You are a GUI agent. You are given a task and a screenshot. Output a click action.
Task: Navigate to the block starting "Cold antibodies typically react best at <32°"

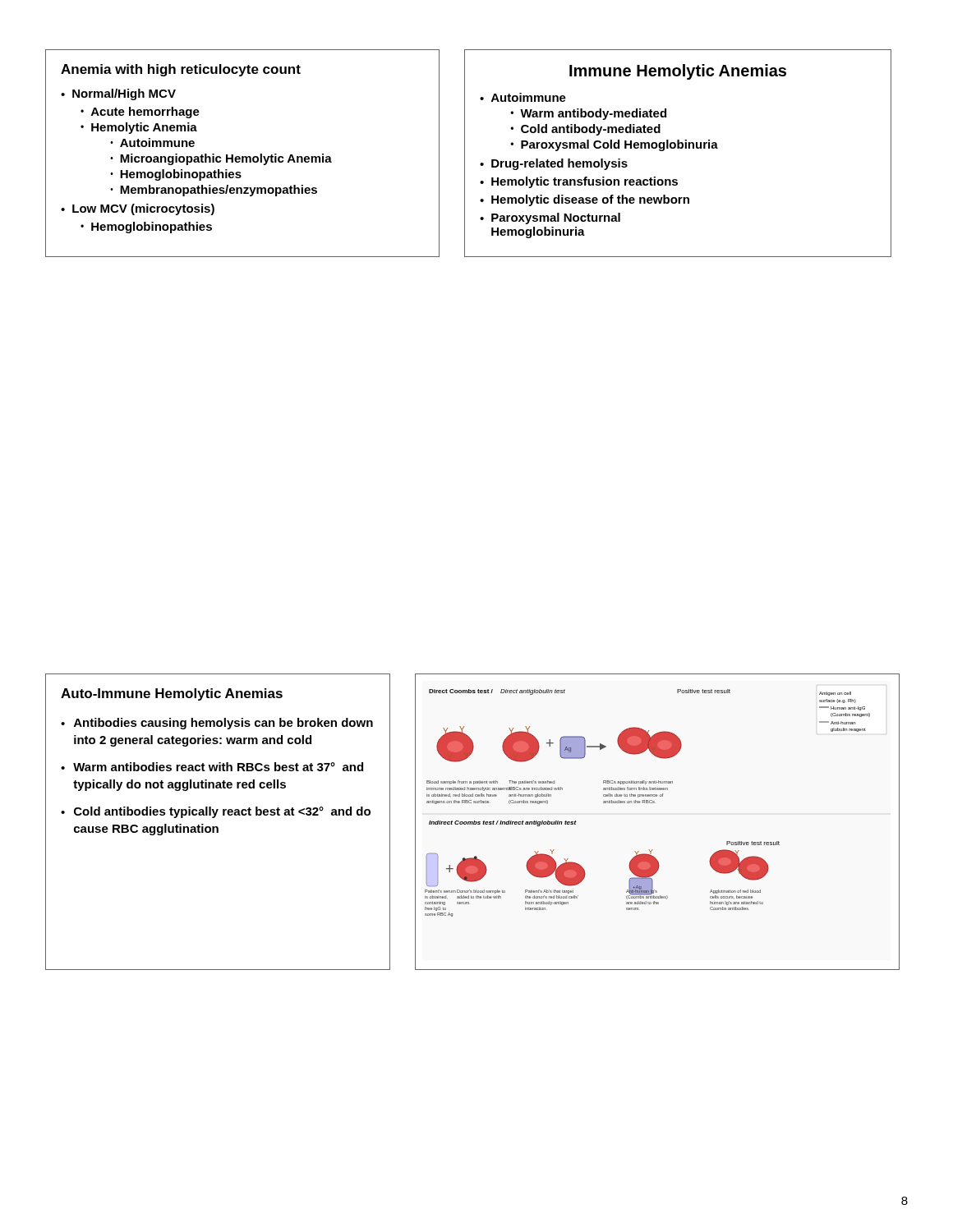pos(224,820)
